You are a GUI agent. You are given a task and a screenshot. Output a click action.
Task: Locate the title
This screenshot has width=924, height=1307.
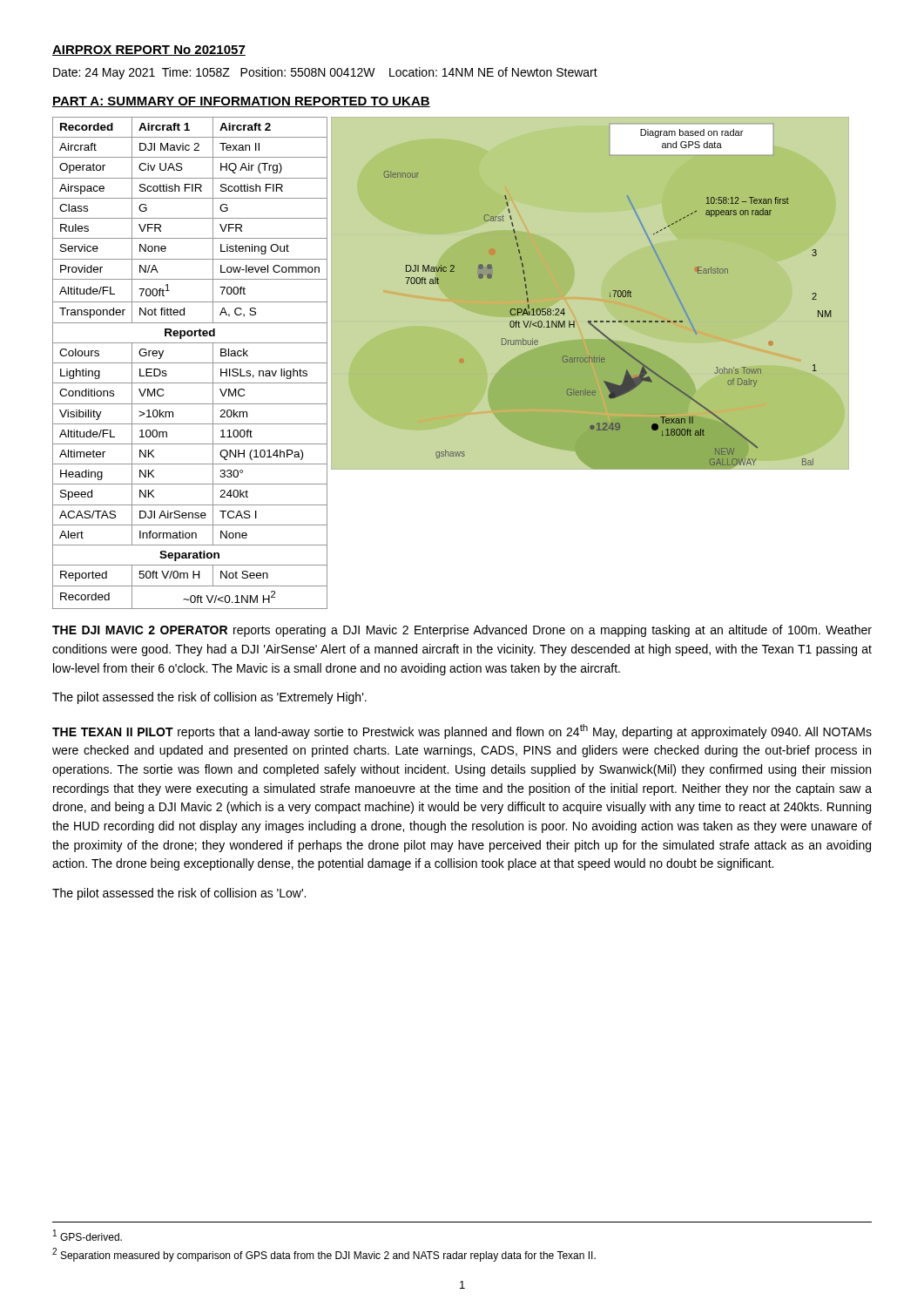click(x=149, y=49)
